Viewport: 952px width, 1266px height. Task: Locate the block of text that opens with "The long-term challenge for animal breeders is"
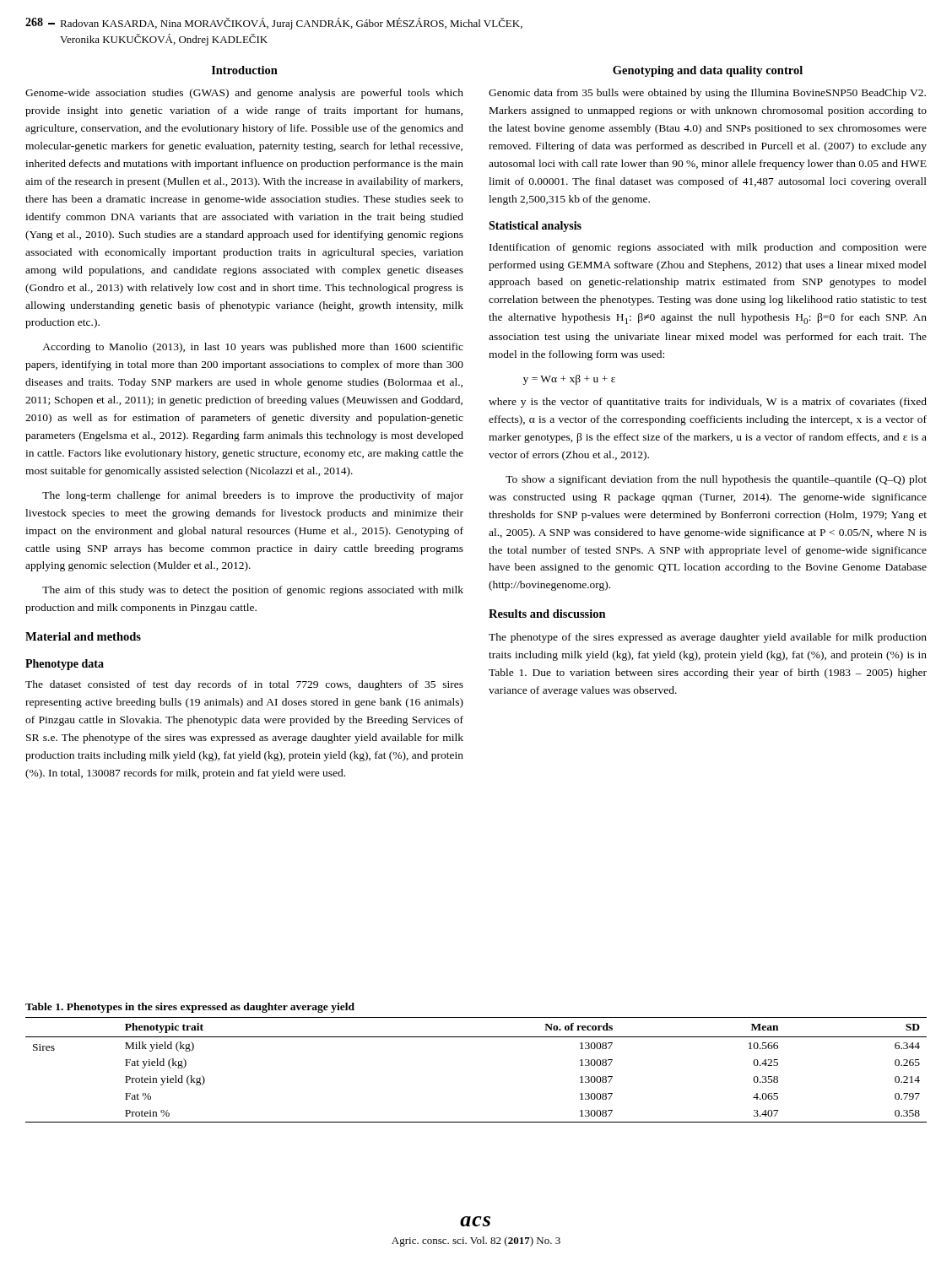[x=244, y=531]
